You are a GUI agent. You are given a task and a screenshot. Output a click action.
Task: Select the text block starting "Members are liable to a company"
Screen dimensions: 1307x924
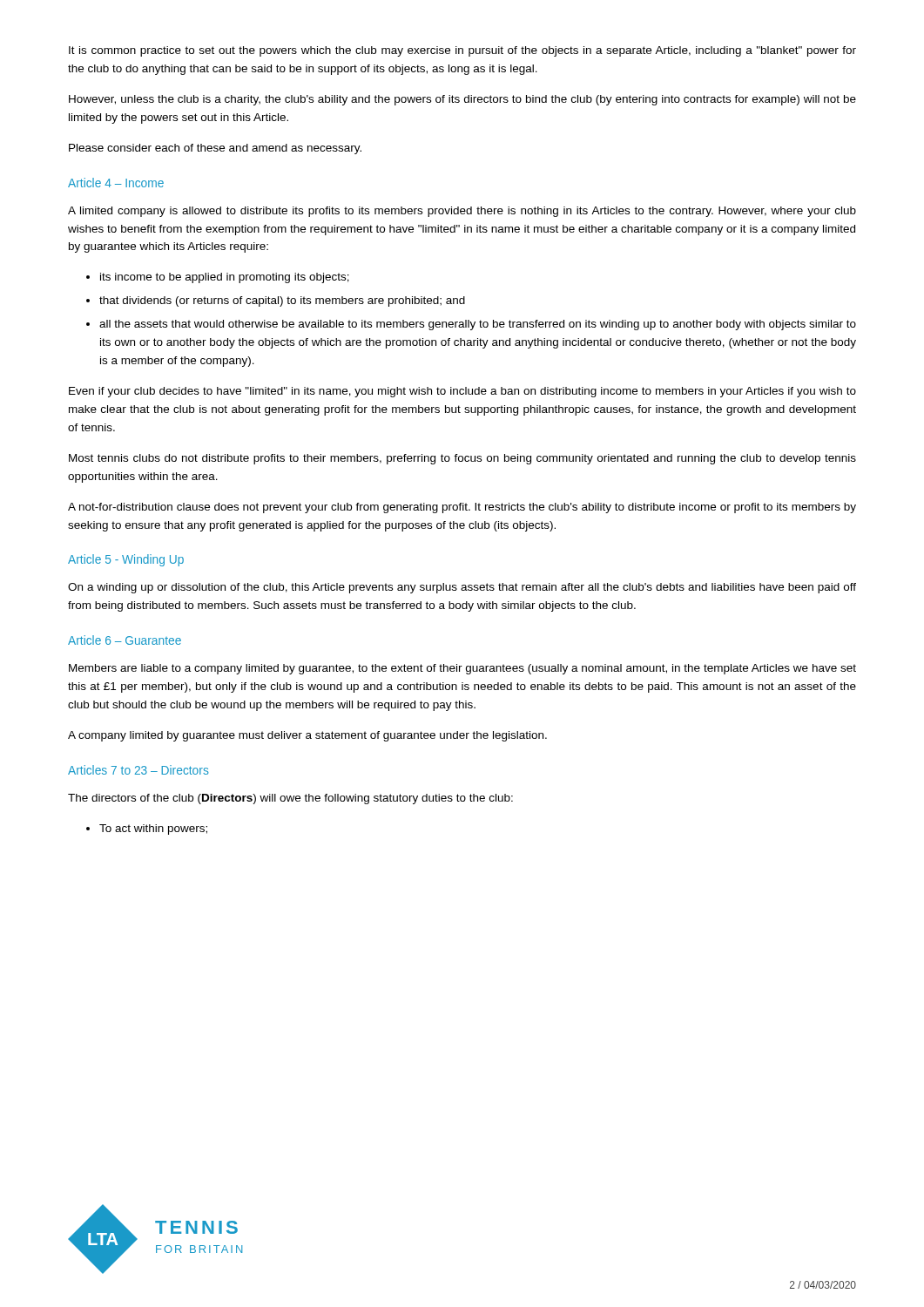(462, 686)
